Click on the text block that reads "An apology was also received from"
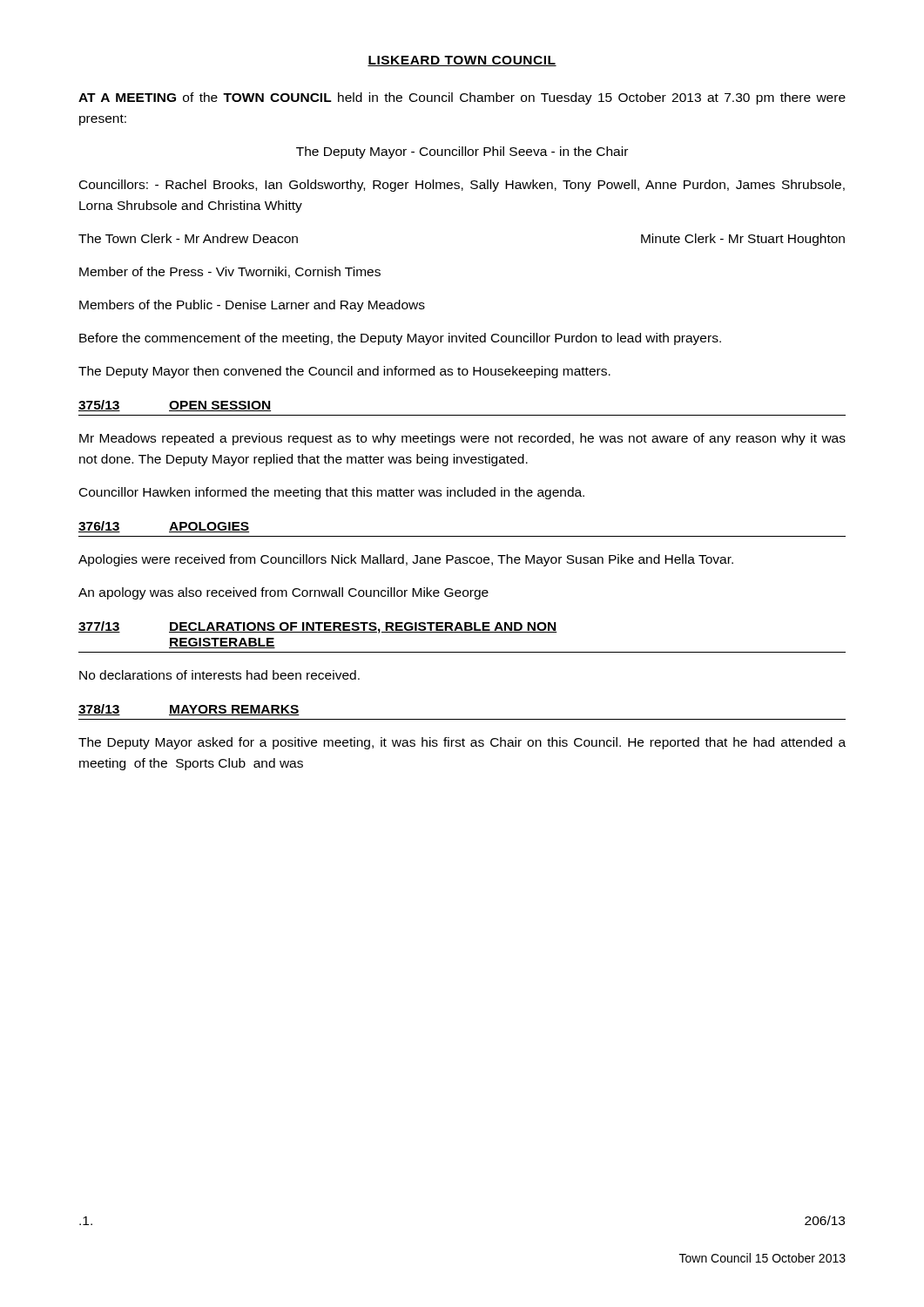924x1307 pixels. pos(284,592)
